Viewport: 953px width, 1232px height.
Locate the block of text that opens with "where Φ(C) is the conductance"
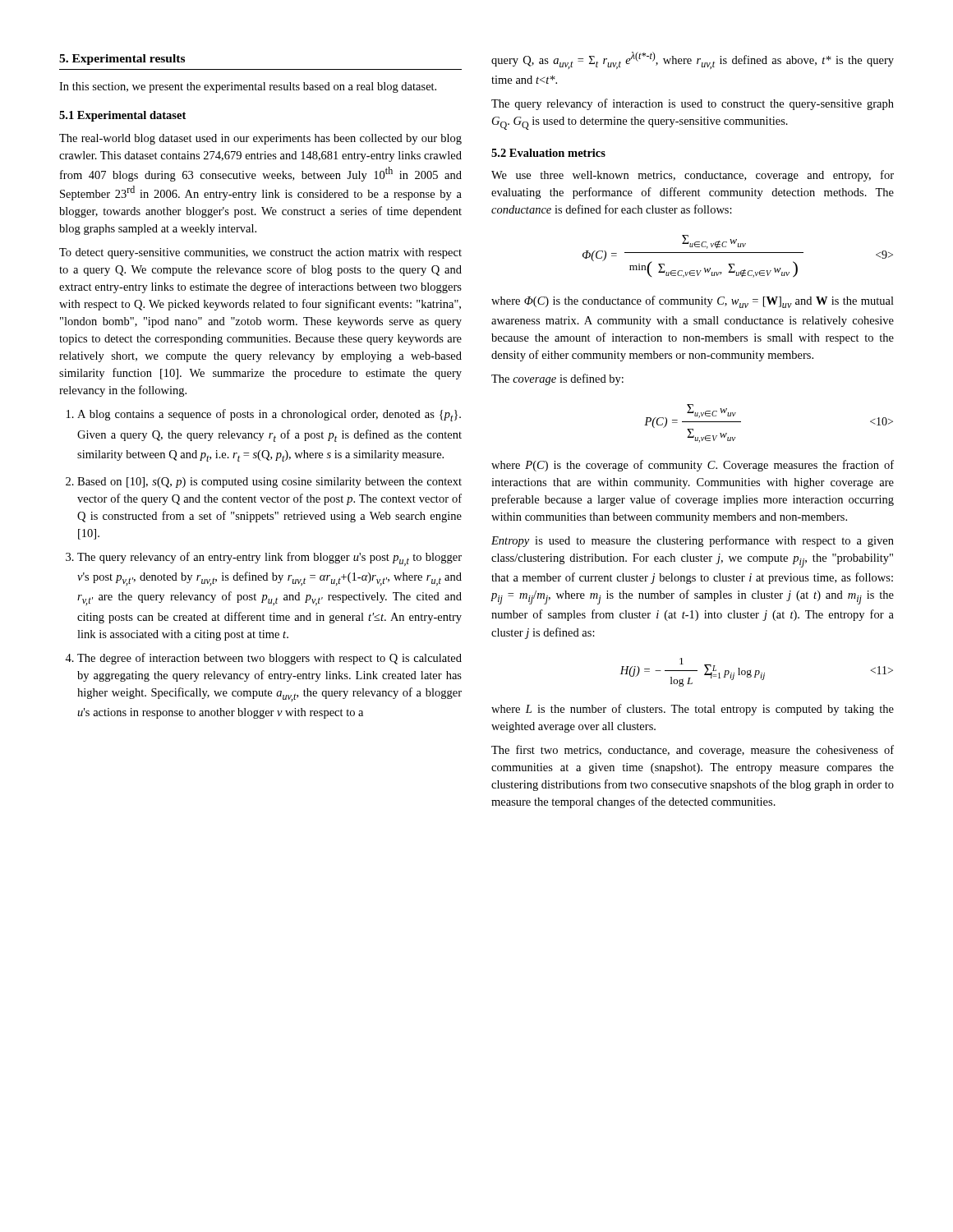pos(693,340)
